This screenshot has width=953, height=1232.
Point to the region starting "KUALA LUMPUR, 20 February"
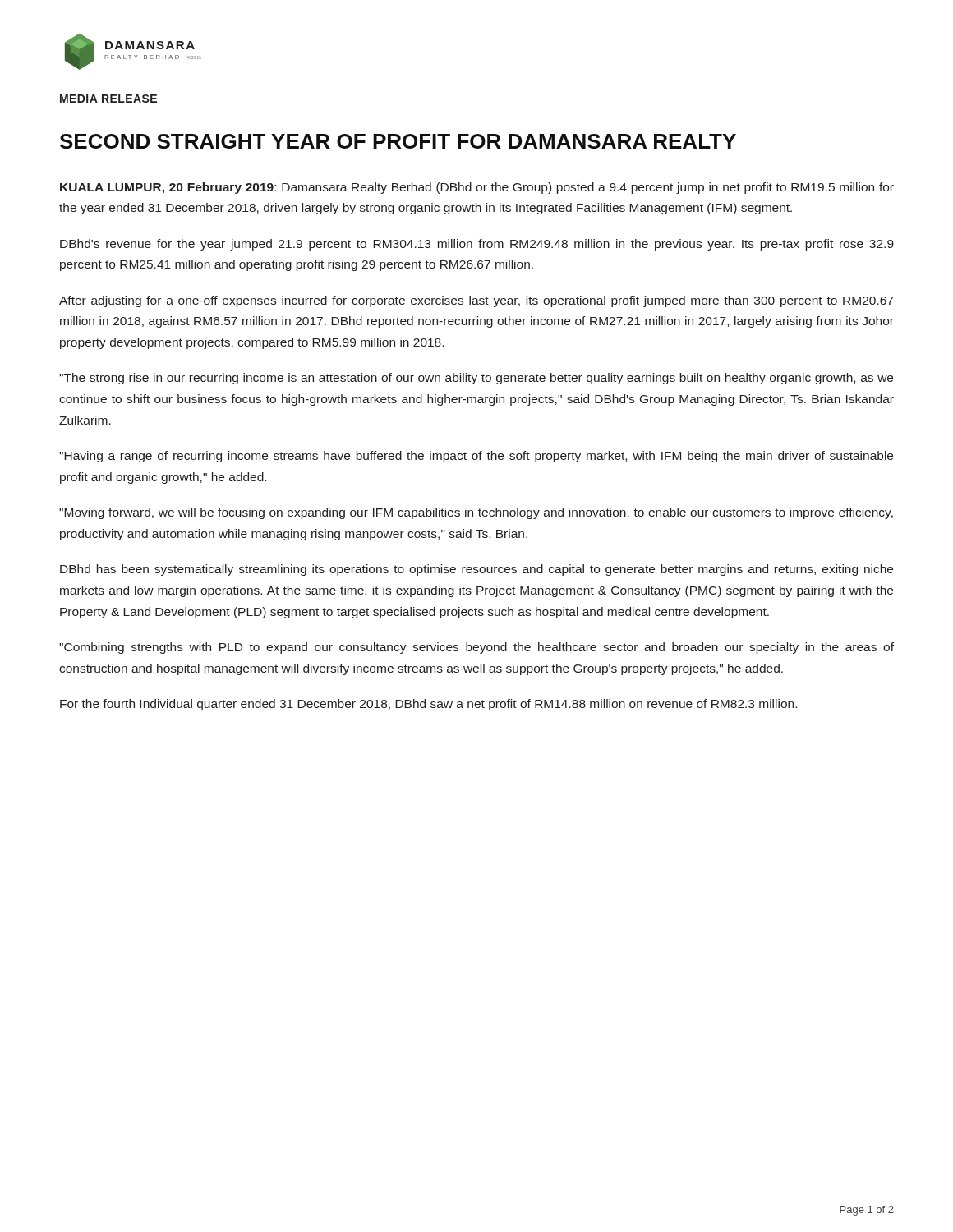click(x=476, y=197)
